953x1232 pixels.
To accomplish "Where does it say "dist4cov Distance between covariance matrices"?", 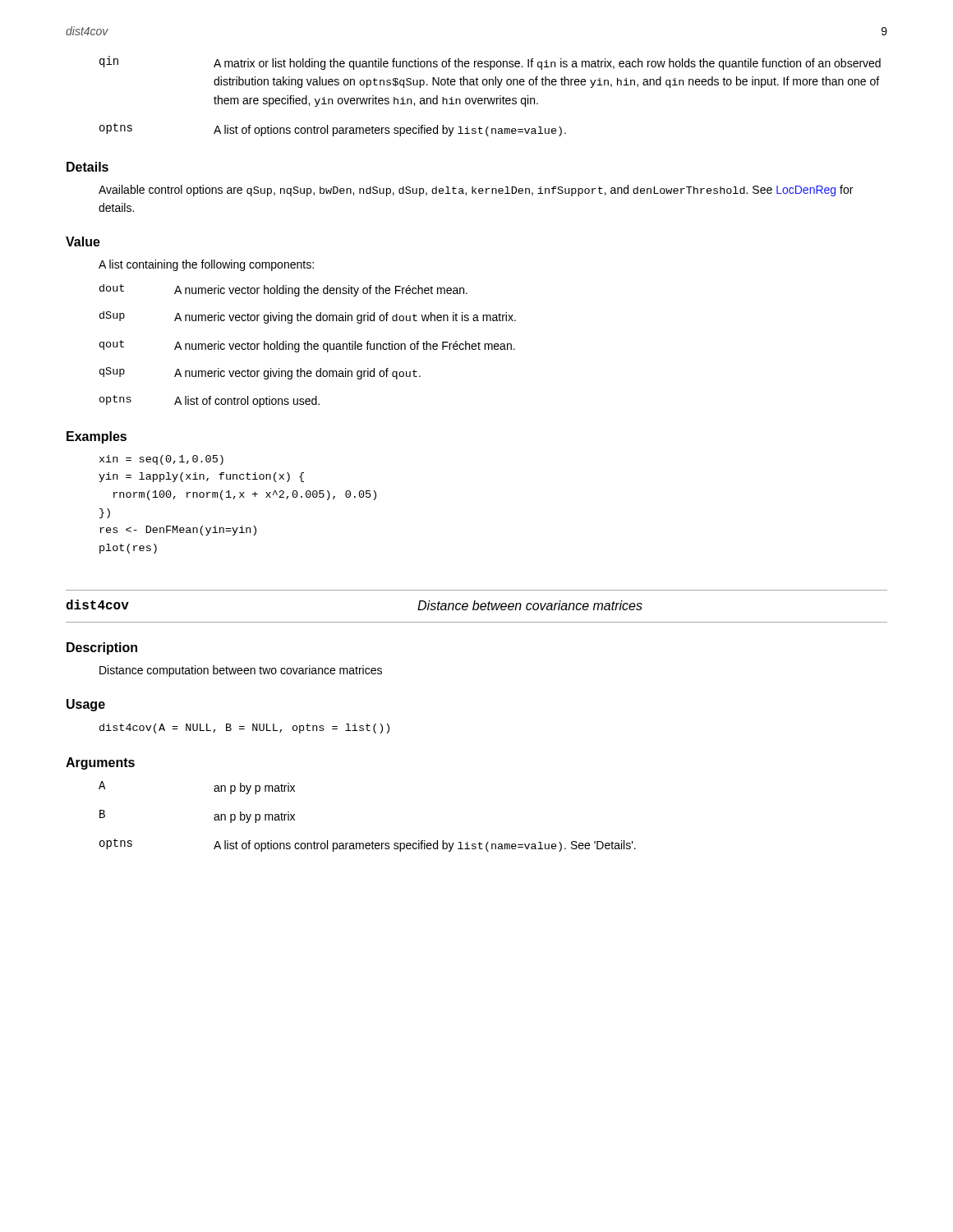I will coord(476,606).
